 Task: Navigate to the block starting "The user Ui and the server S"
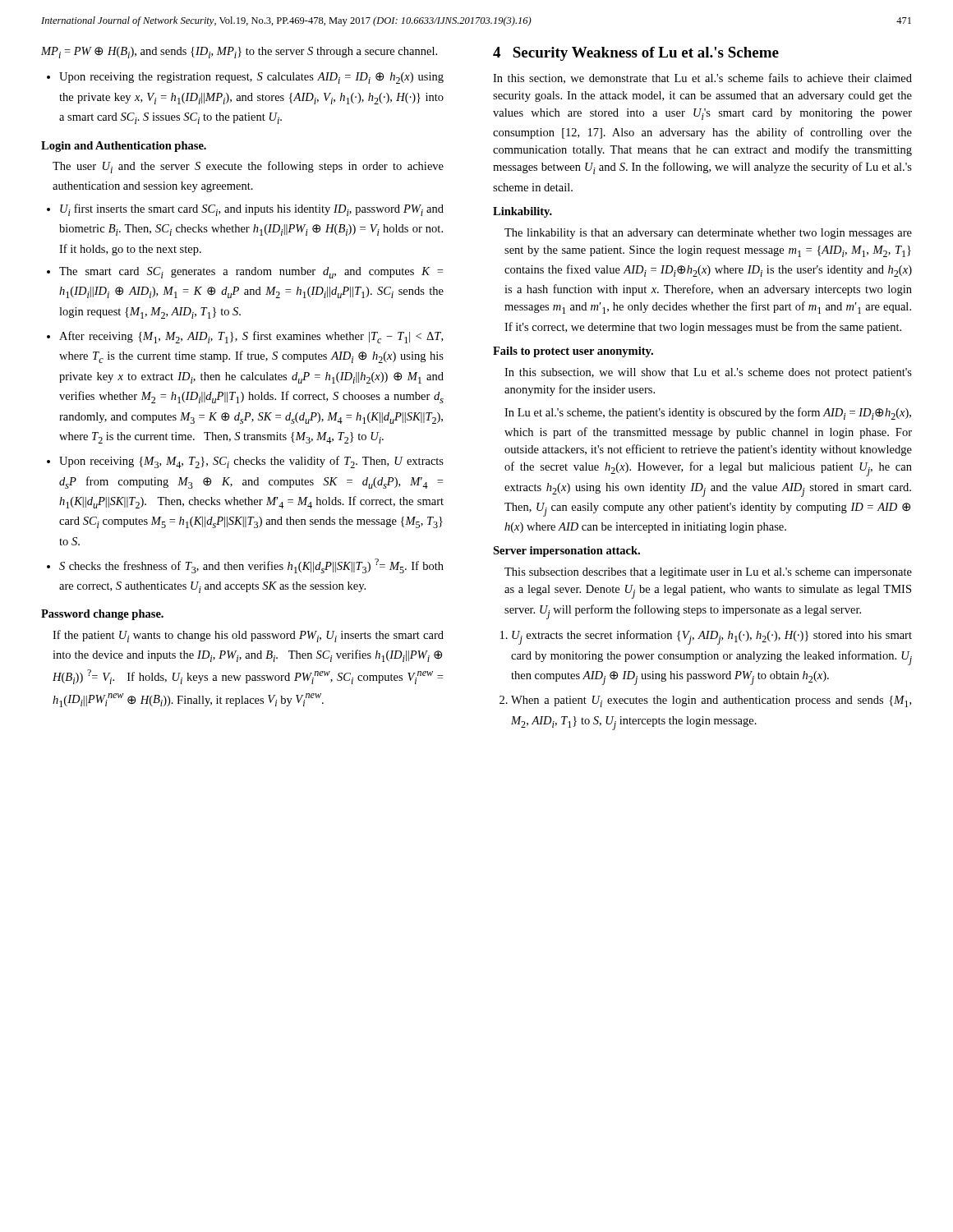[248, 176]
